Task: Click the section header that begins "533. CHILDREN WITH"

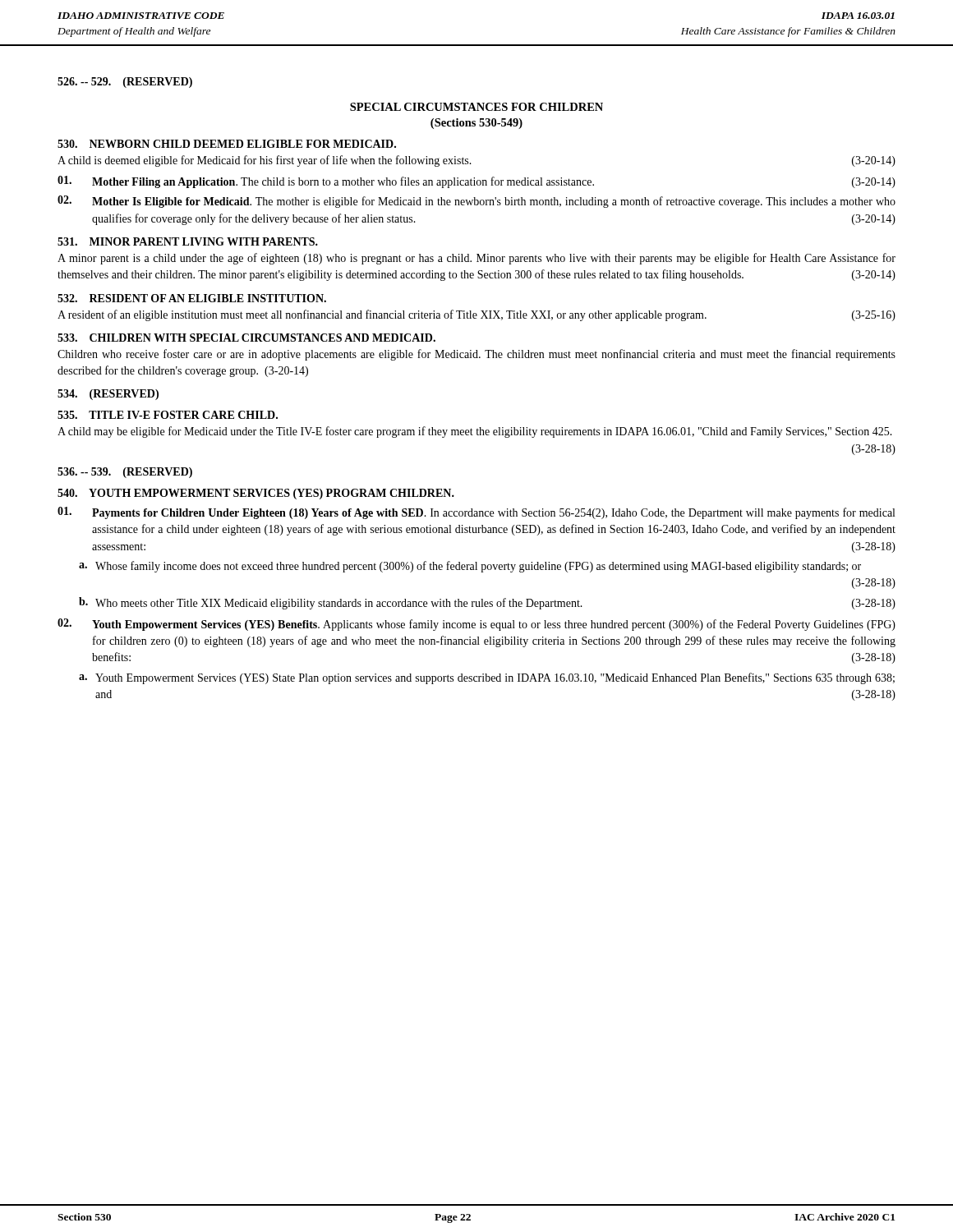Action: (247, 338)
